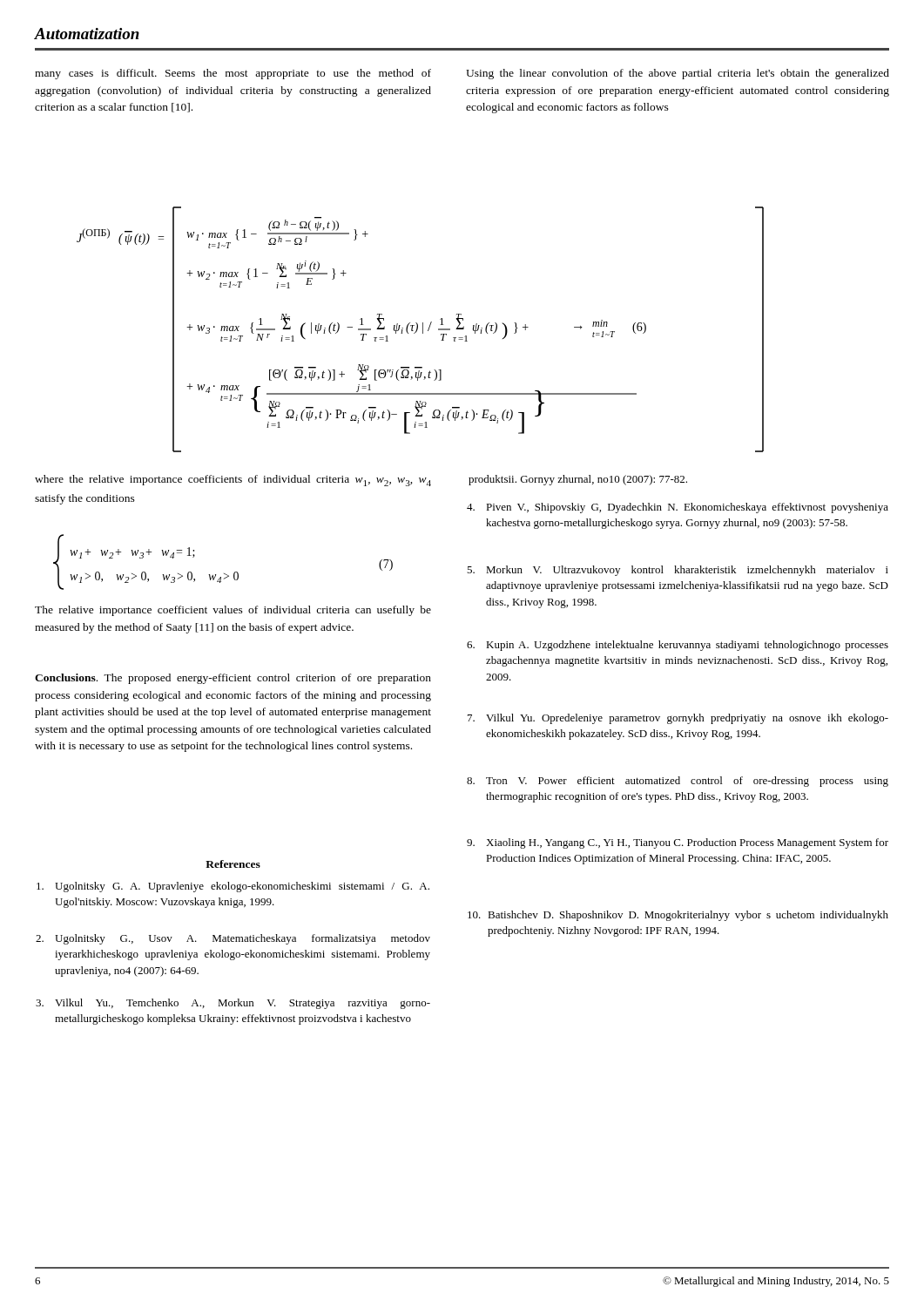Find the text block that reads "Conclusions. The proposed energy-efficient"
The width and height of the screenshot is (924, 1307).
233,712
